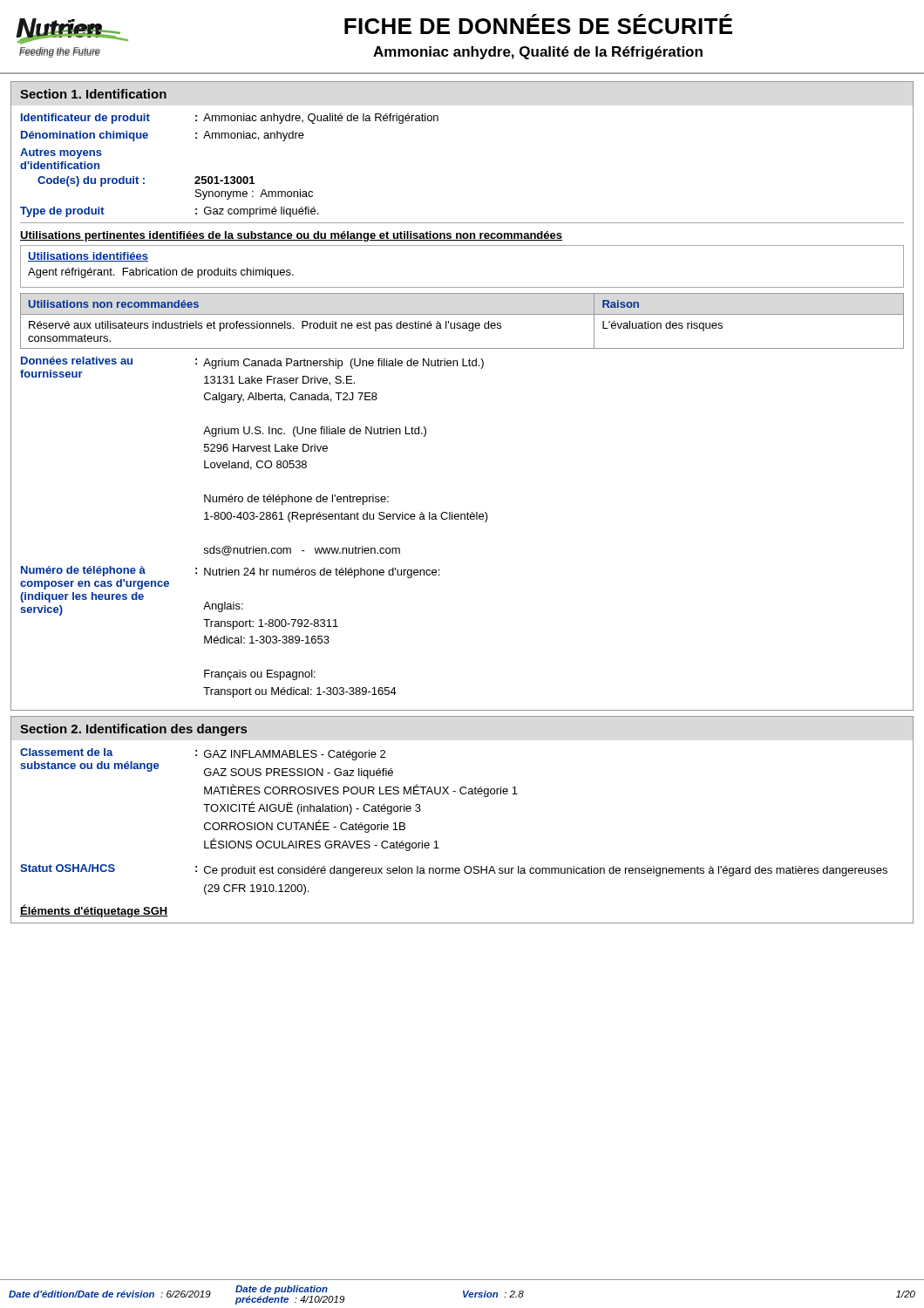Click where it says "Utilisations identifiées"

pos(88,256)
